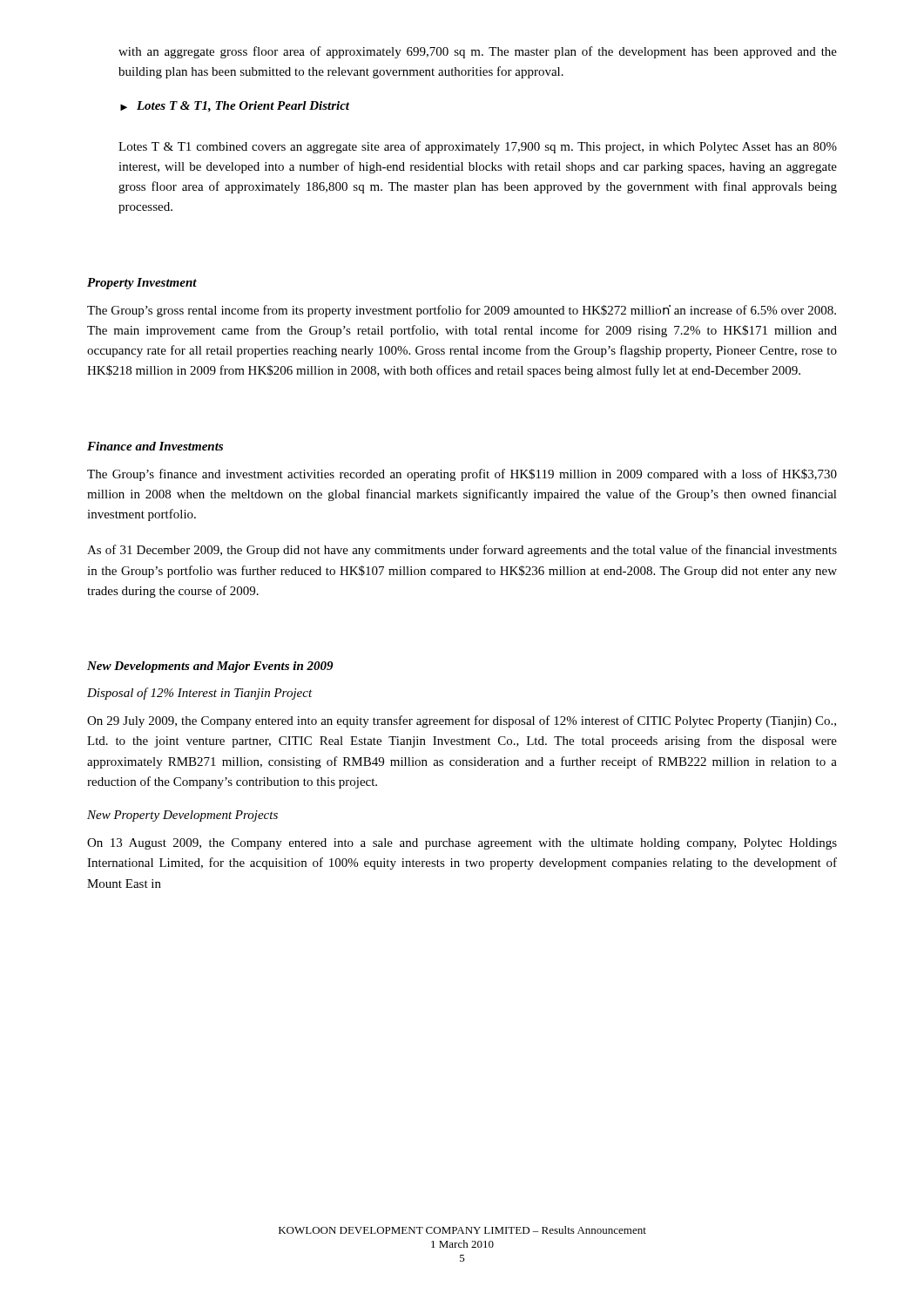Find the region starting "On 29 July 2009, the"
The width and height of the screenshot is (924, 1307).
click(462, 751)
